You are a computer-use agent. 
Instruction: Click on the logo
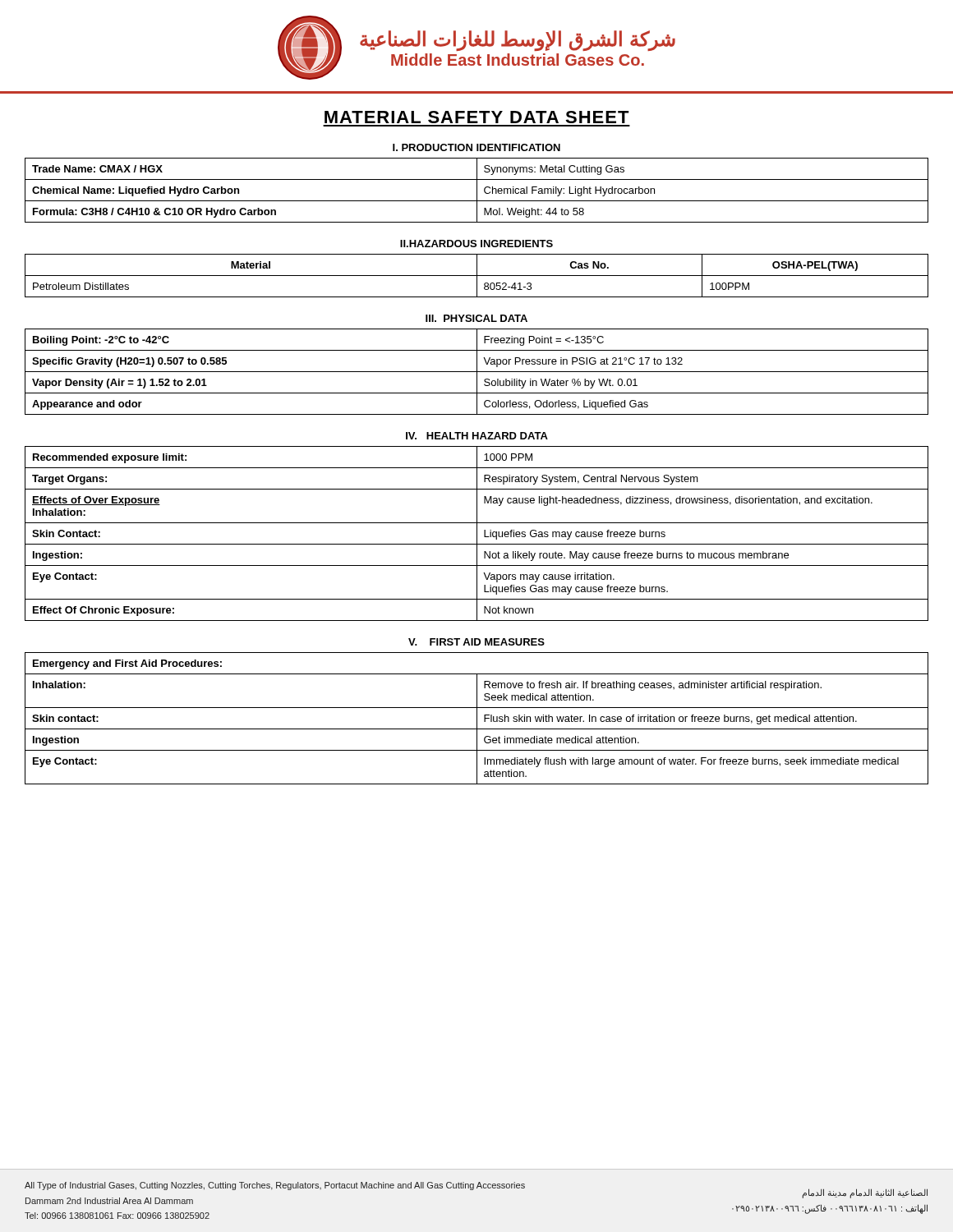pyautogui.click(x=476, y=47)
